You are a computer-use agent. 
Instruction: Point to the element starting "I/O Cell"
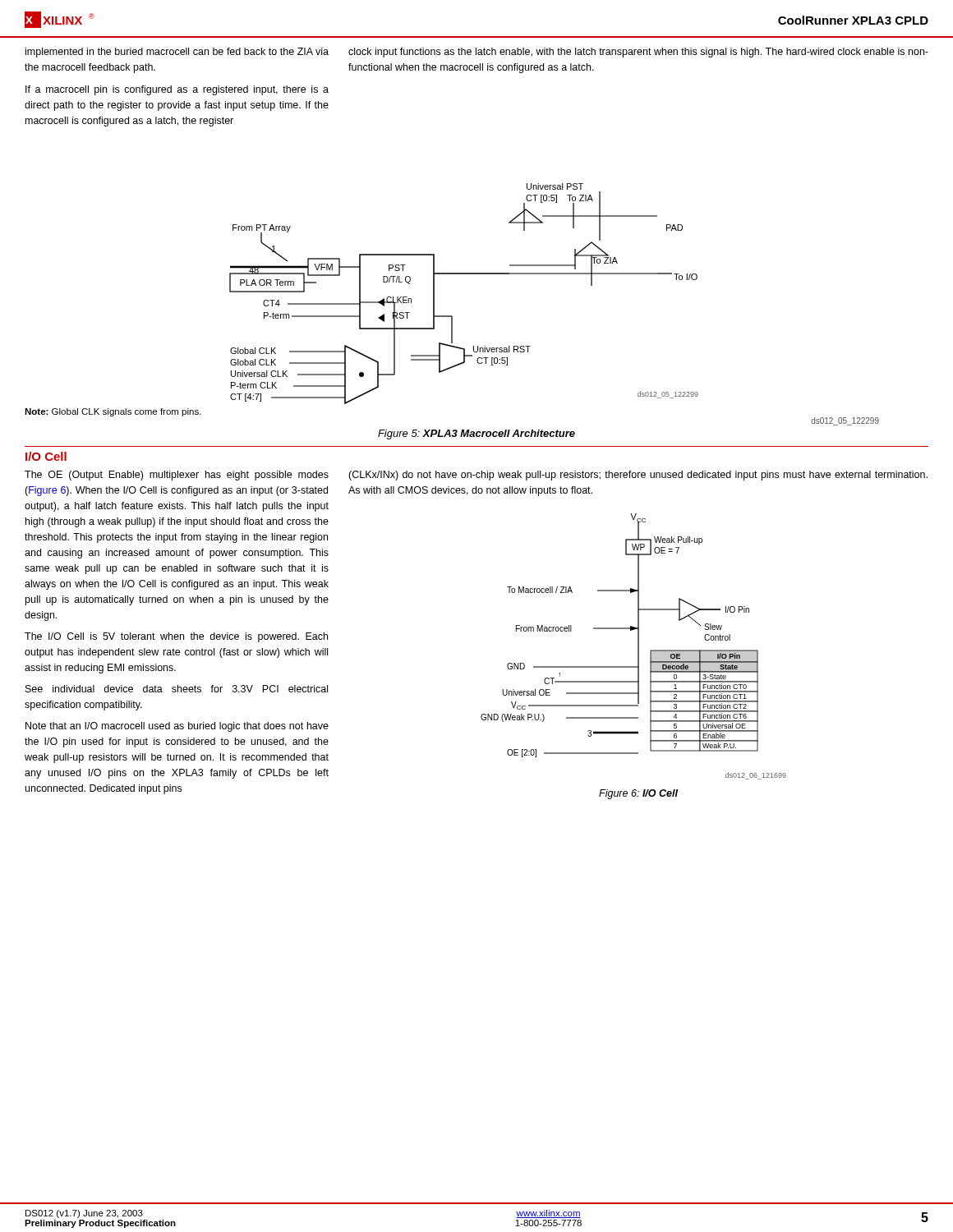pos(46,456)
